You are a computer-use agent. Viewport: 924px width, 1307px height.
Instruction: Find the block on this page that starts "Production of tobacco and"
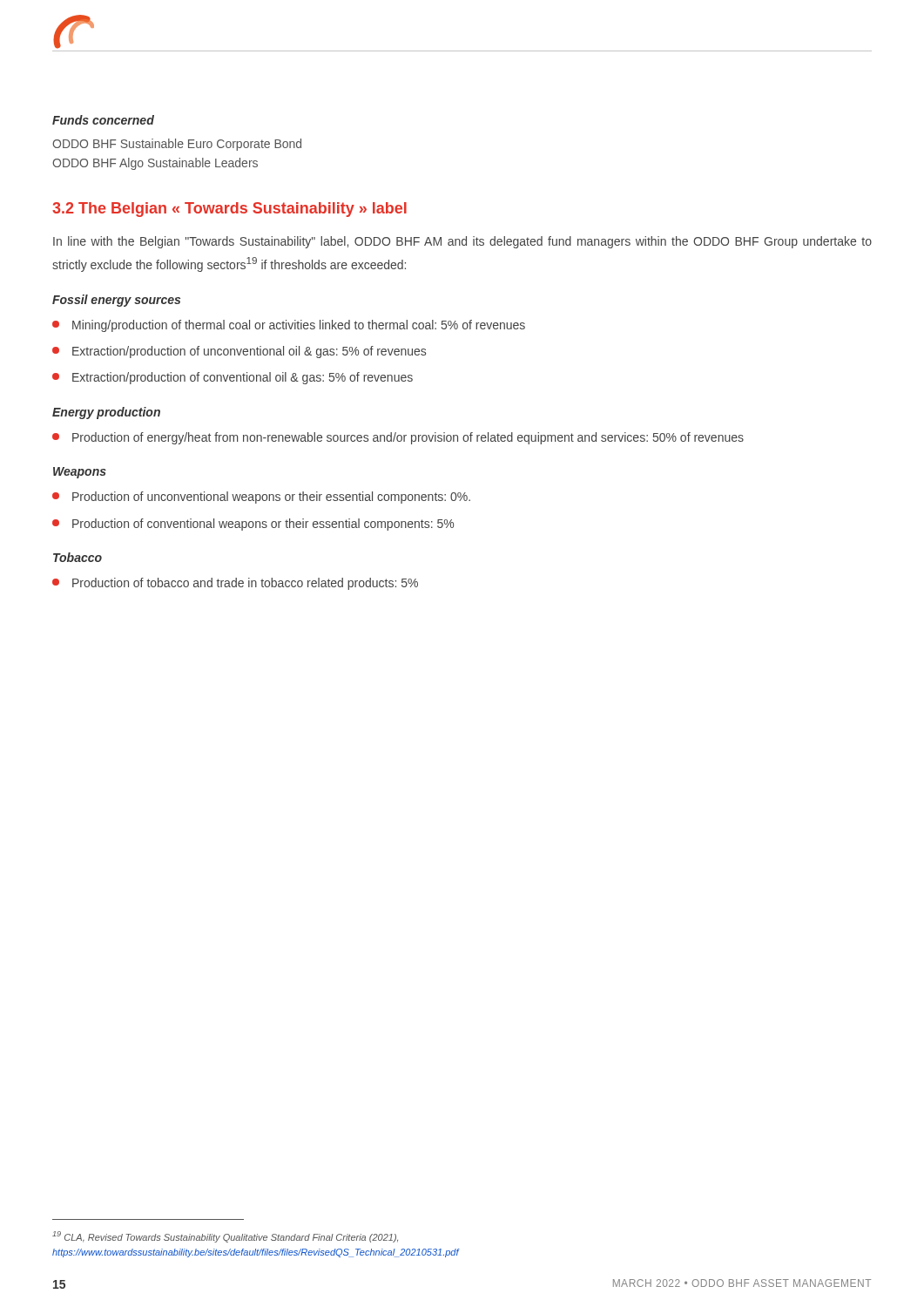point(235,584)
